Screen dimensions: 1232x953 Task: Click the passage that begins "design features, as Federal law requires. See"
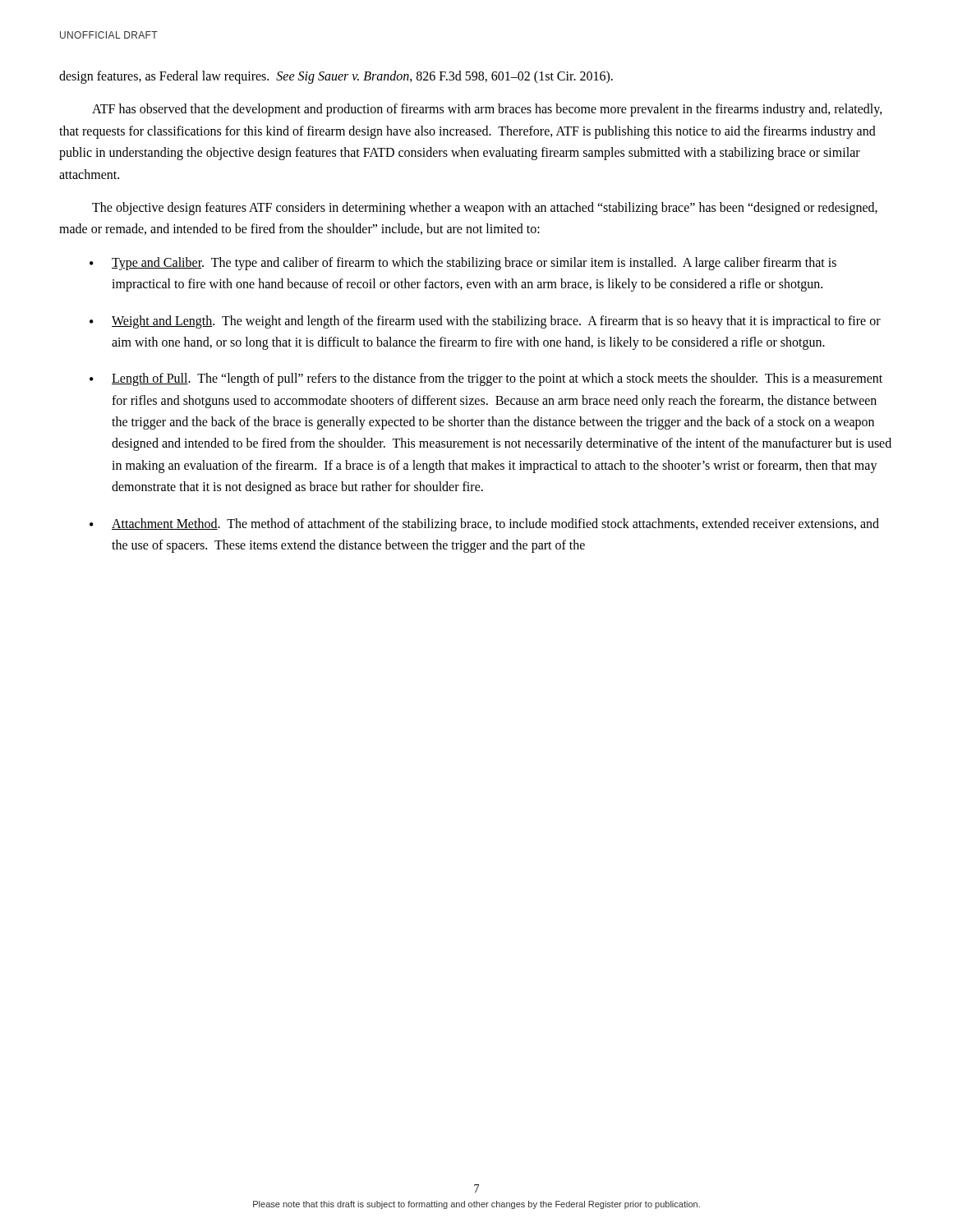(336, 76)
